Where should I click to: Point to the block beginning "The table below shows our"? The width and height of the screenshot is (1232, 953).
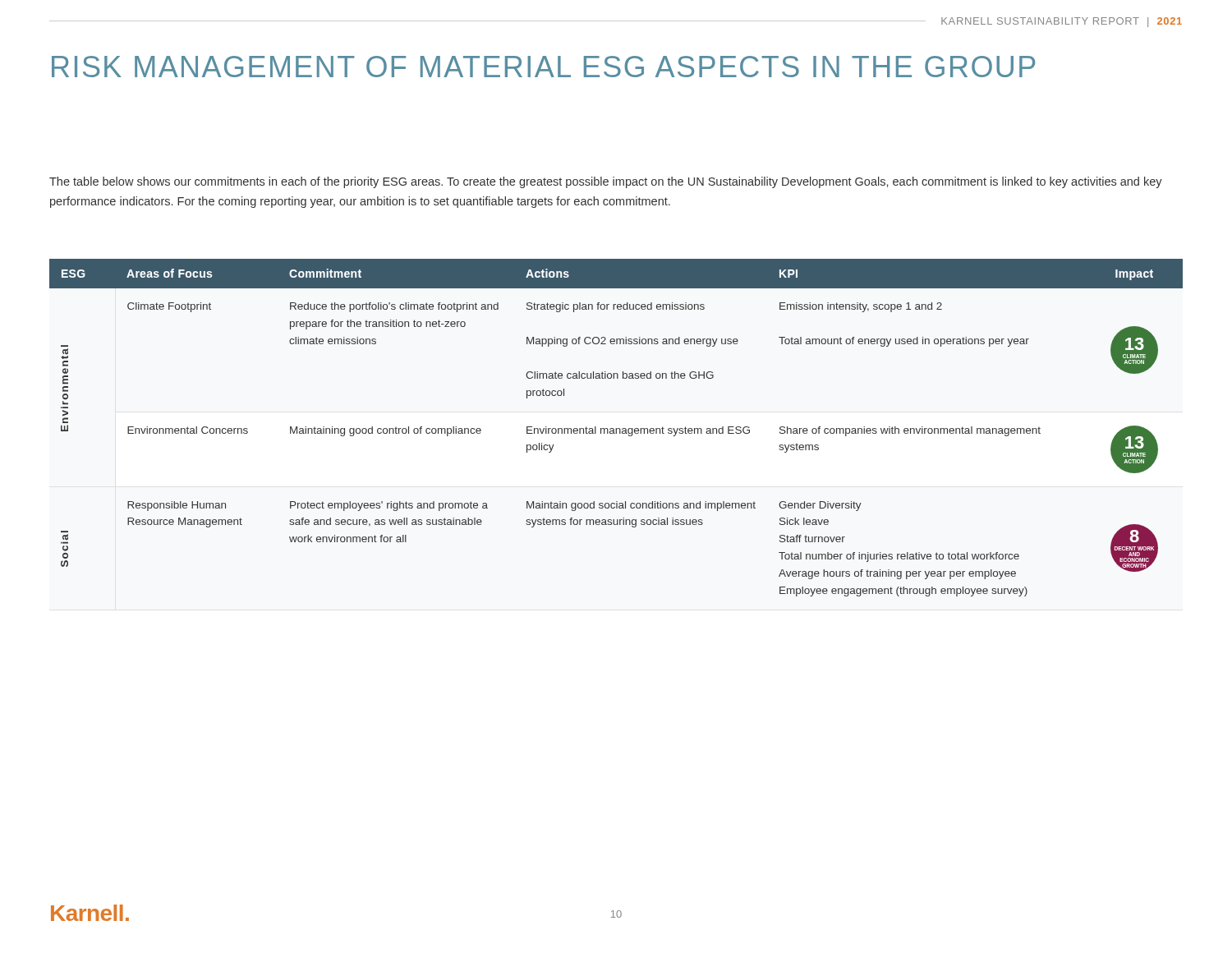tap(606, 191)
